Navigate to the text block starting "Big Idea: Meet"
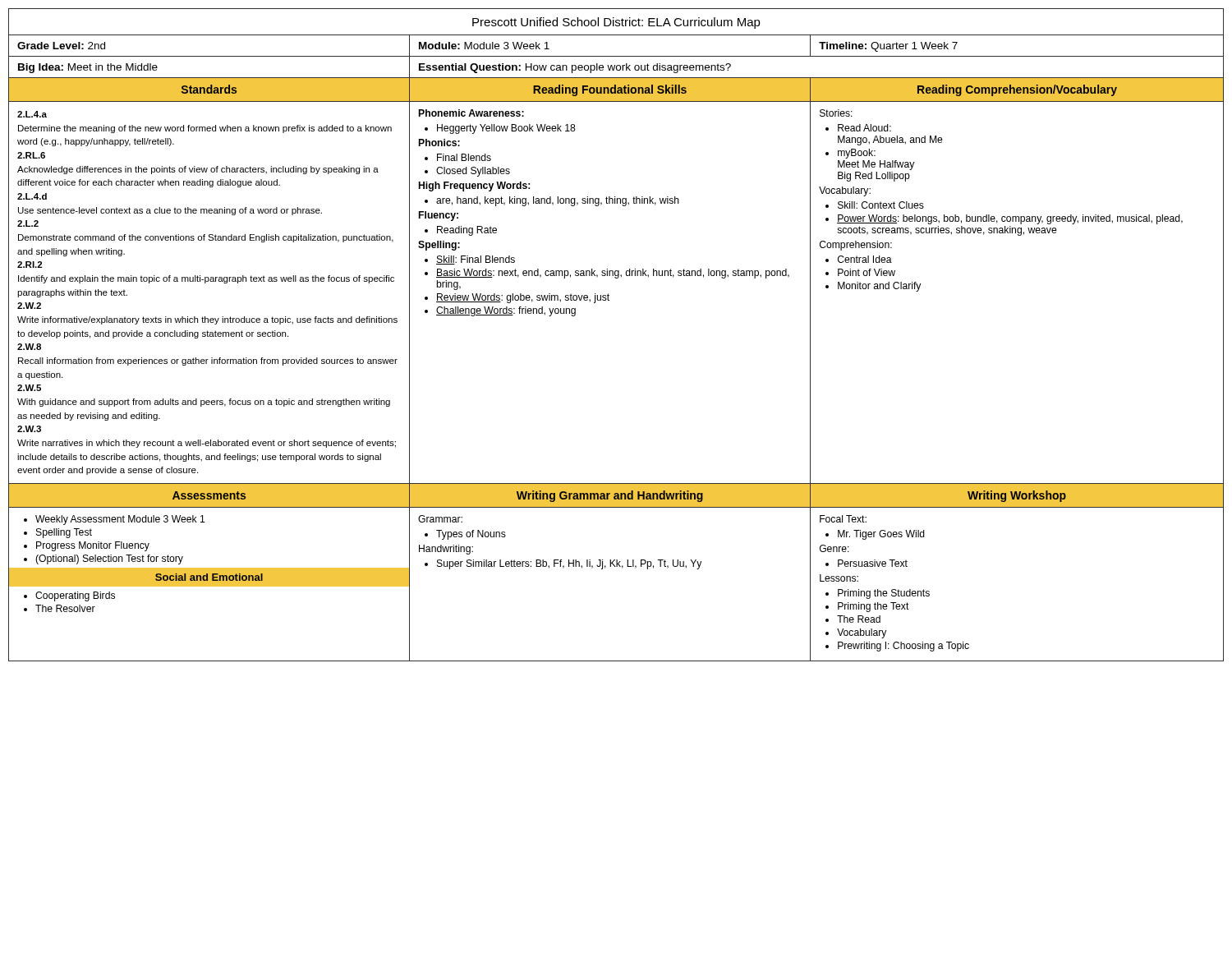 click(x=88, y=67)
